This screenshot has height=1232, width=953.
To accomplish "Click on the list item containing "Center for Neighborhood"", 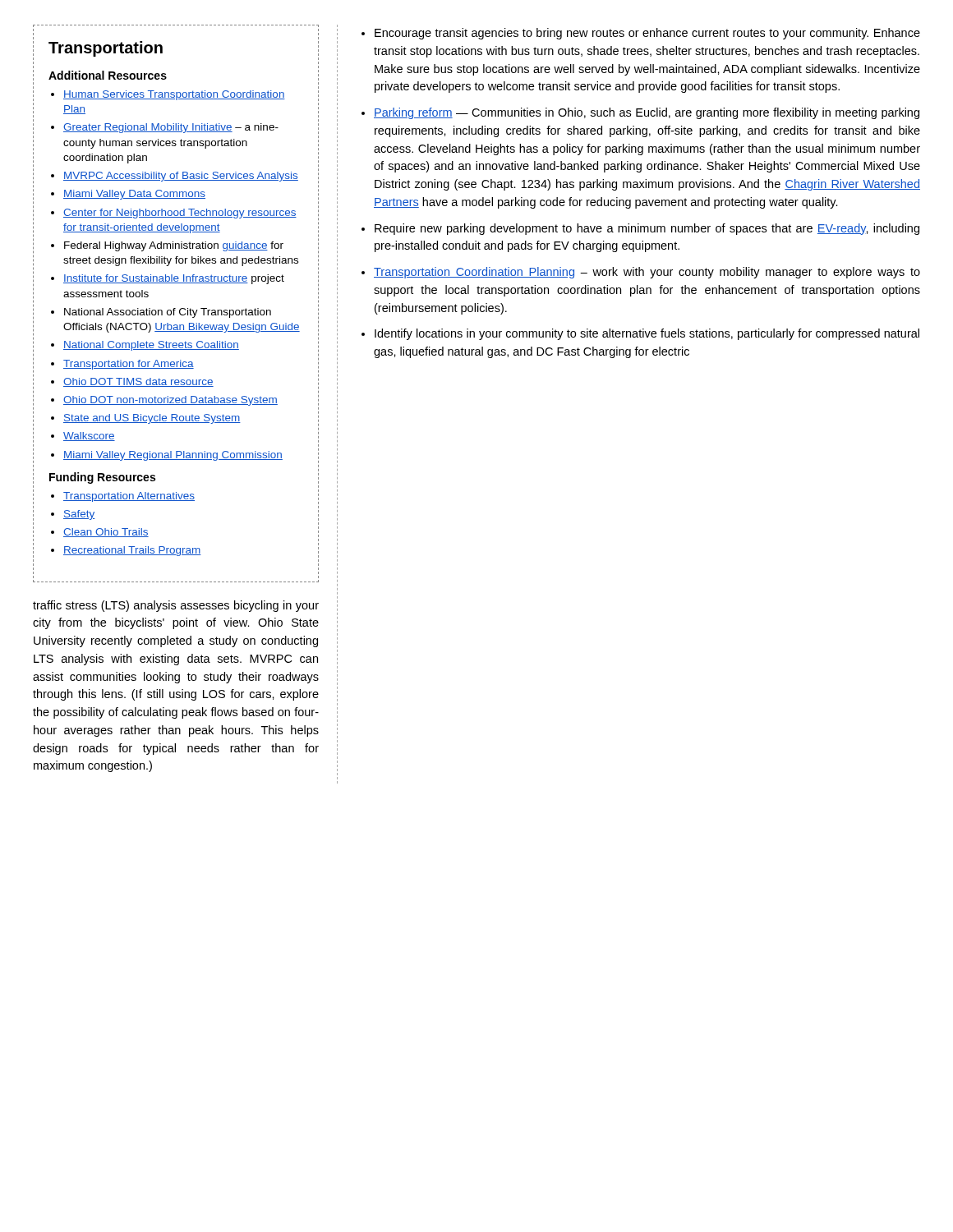I will point(180,219).
